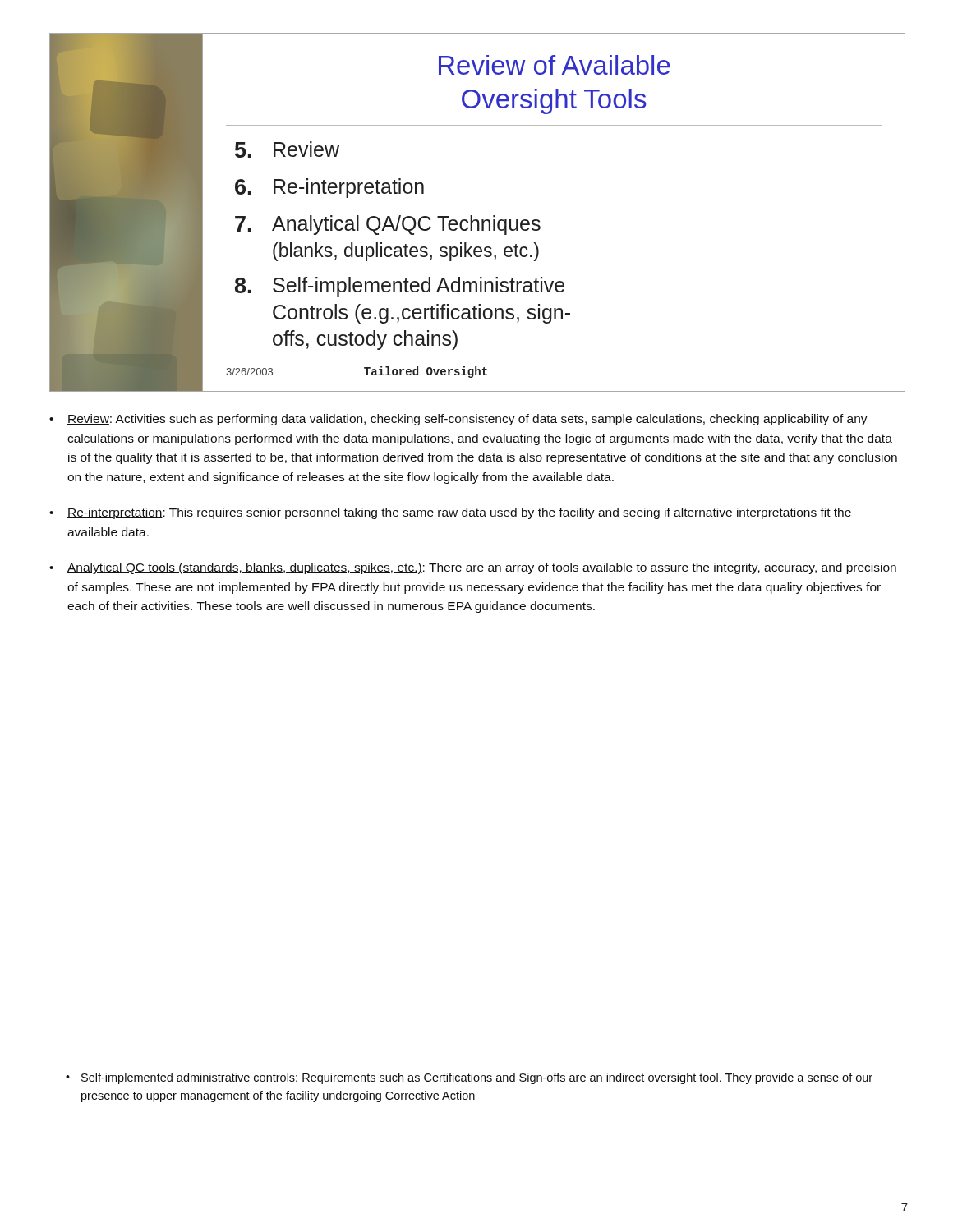Screen dimensions: 1232x953
Task: Select the illustration
Action: (126, 212)
